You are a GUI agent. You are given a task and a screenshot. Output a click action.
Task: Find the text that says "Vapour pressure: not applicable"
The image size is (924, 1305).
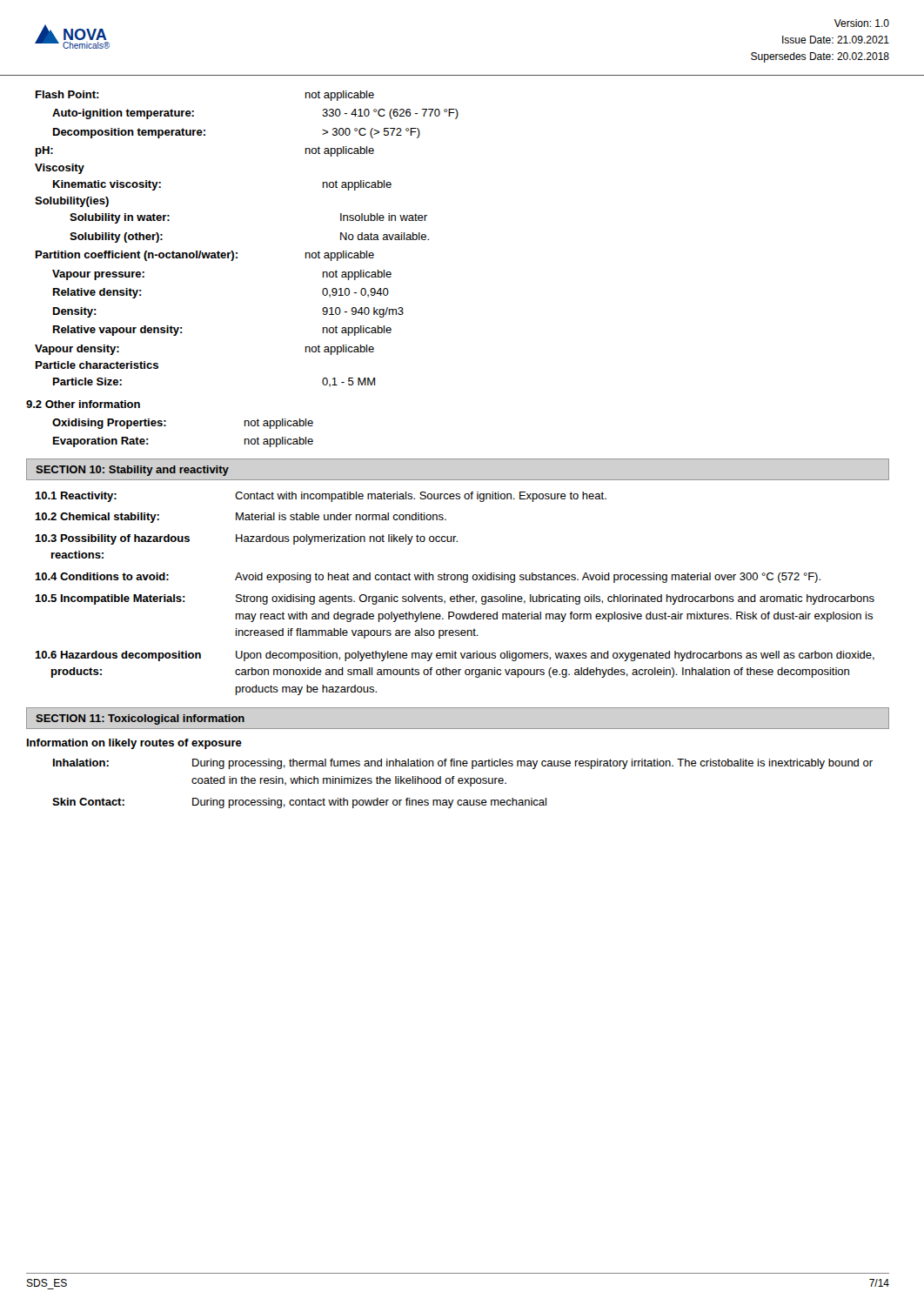tap(106, 274)
